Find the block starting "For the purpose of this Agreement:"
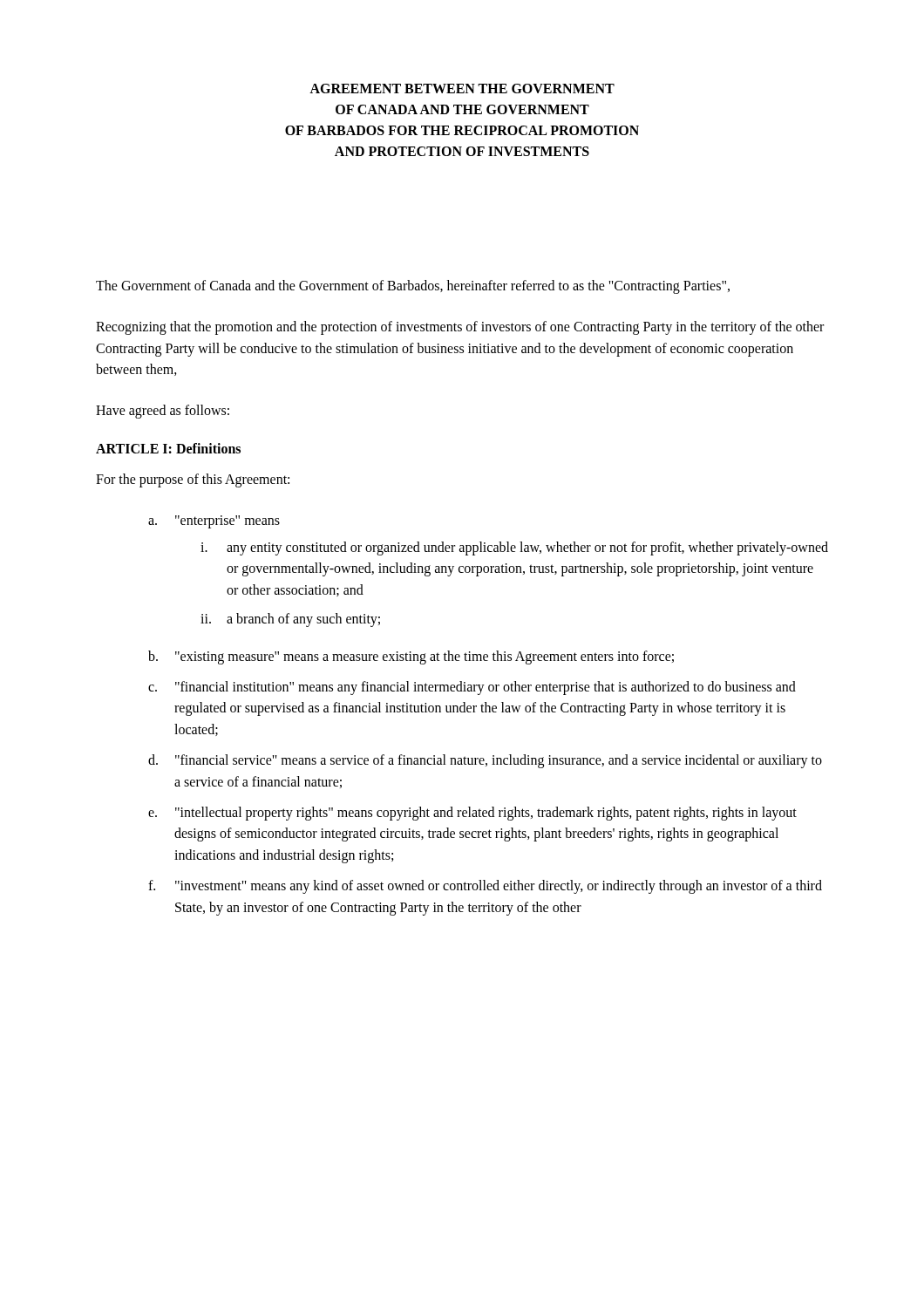 pos(193,479)
